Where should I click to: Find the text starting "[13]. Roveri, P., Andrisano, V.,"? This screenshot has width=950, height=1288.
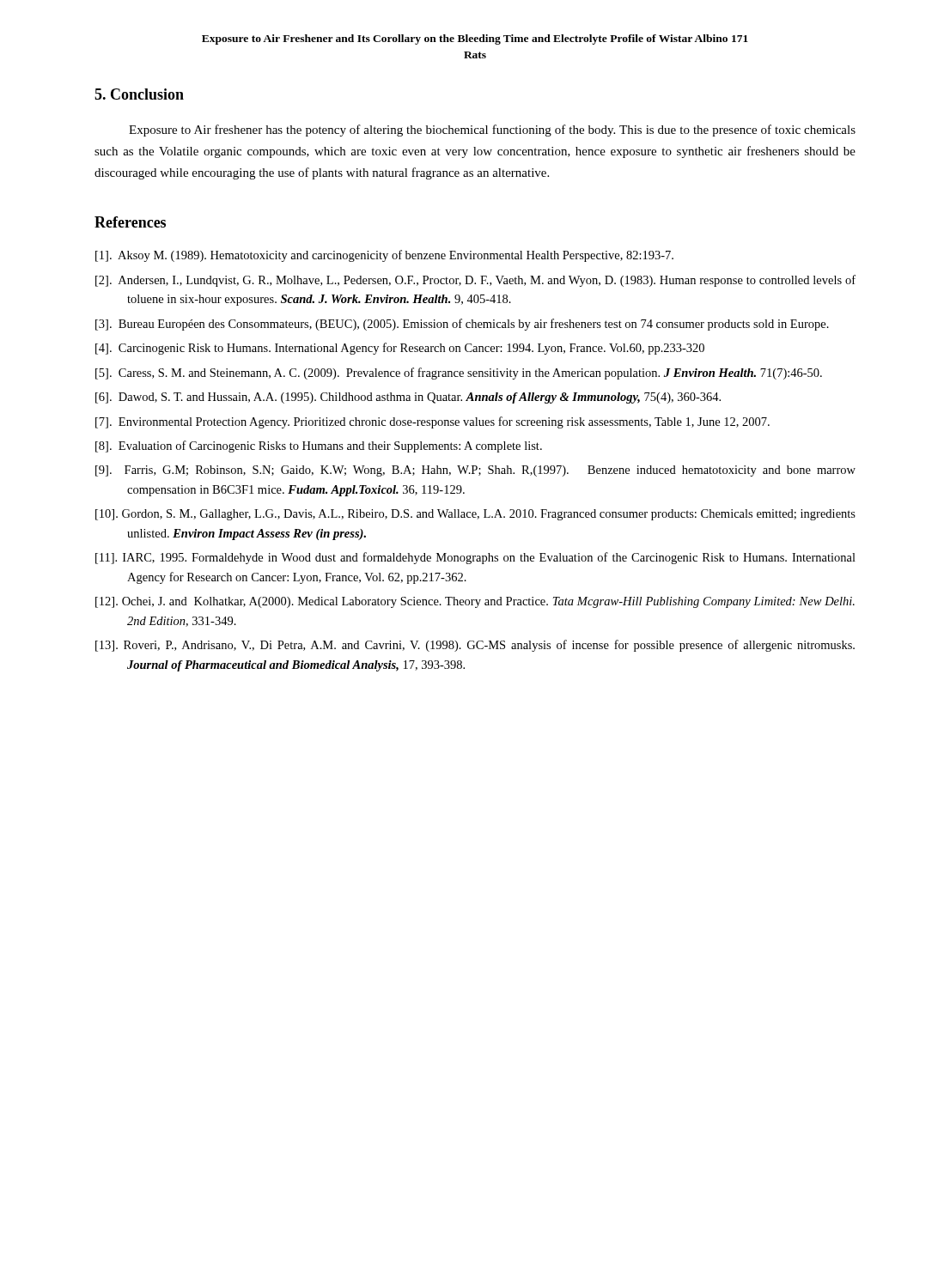pos(475,655)
